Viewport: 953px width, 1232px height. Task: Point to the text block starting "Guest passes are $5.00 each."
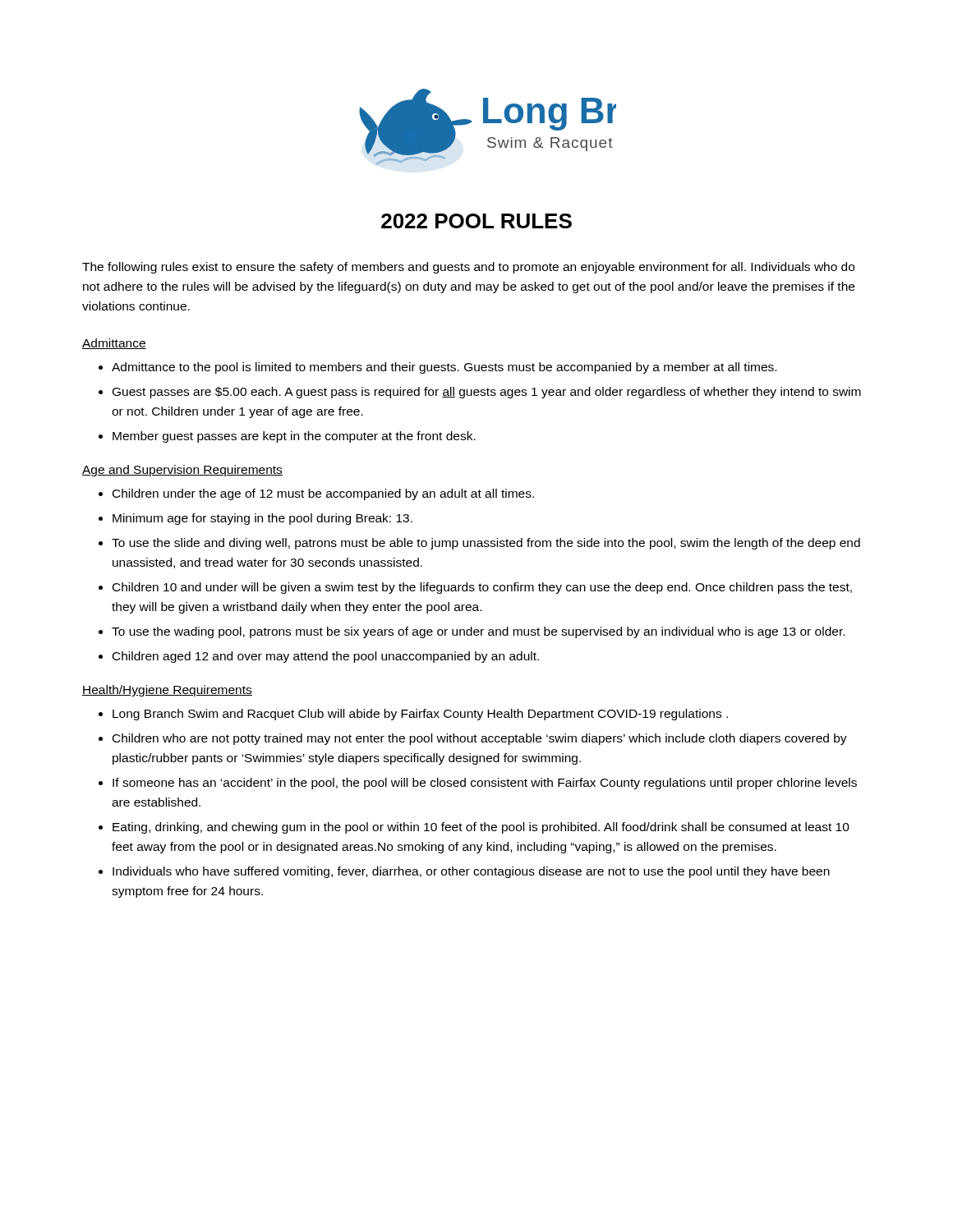pyautogui.click(x=487, y=401)
